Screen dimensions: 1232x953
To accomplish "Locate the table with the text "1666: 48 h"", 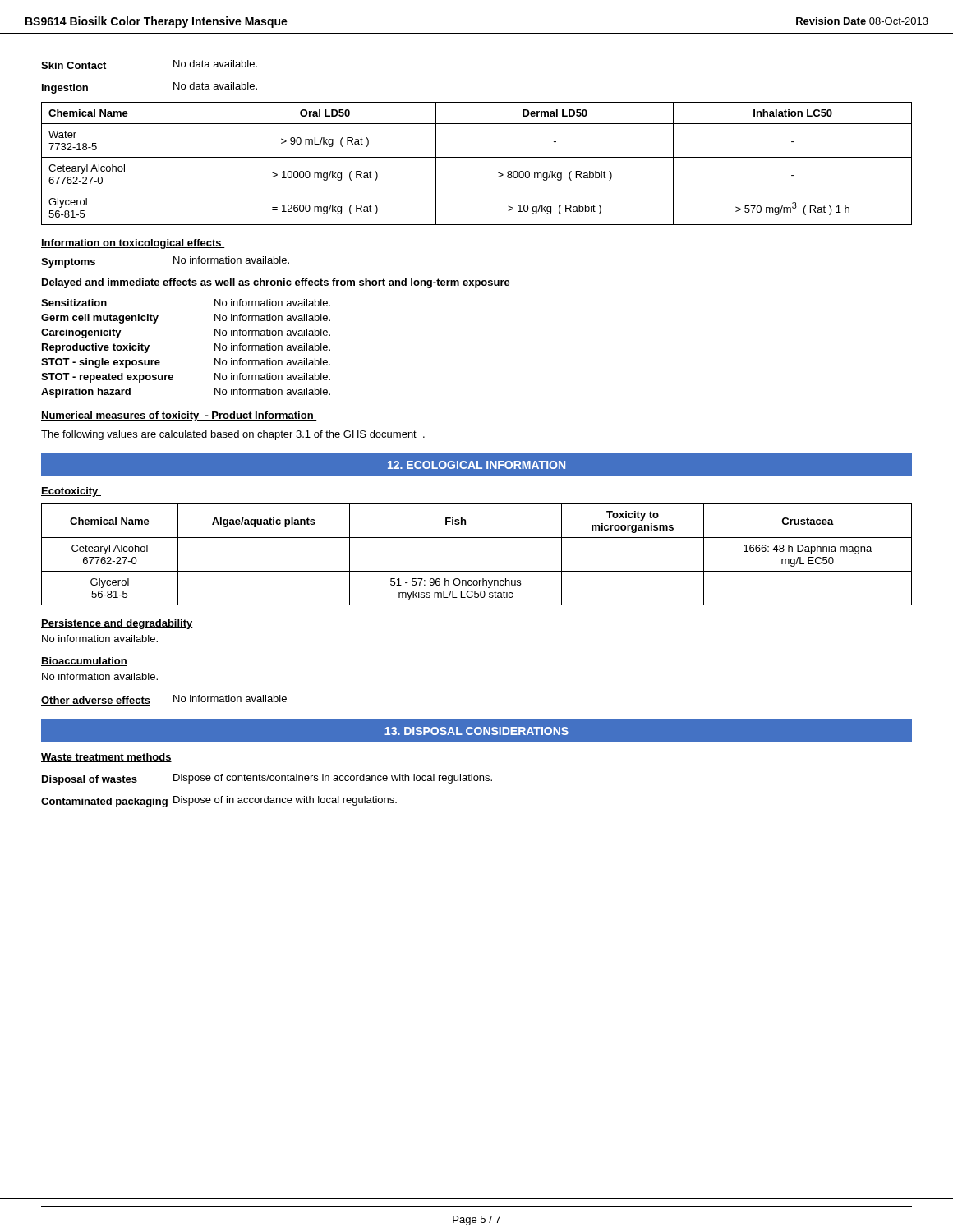I will 476,554.
